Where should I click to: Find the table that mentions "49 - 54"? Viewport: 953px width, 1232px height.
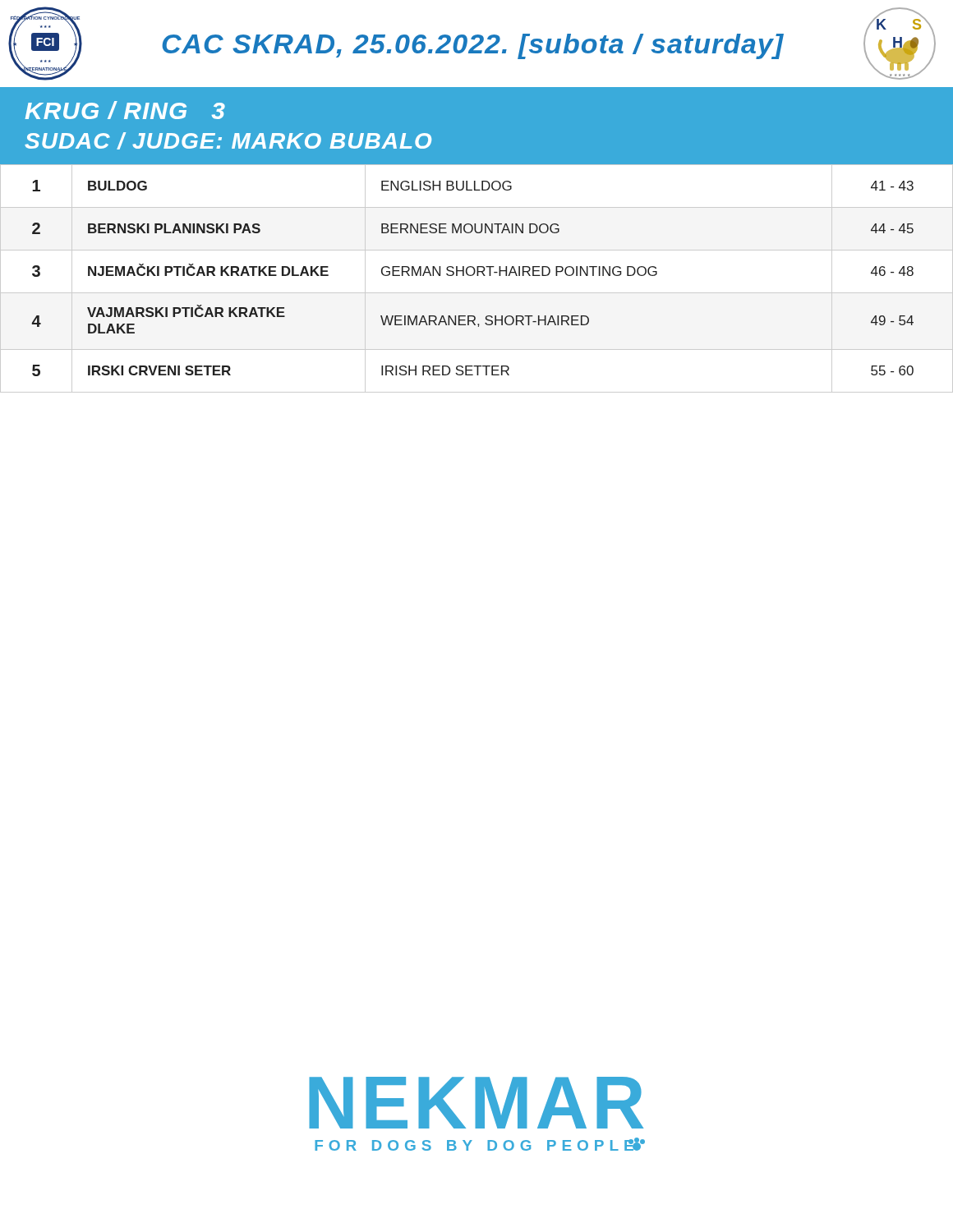pyautogui.click(x=476, y=278)
